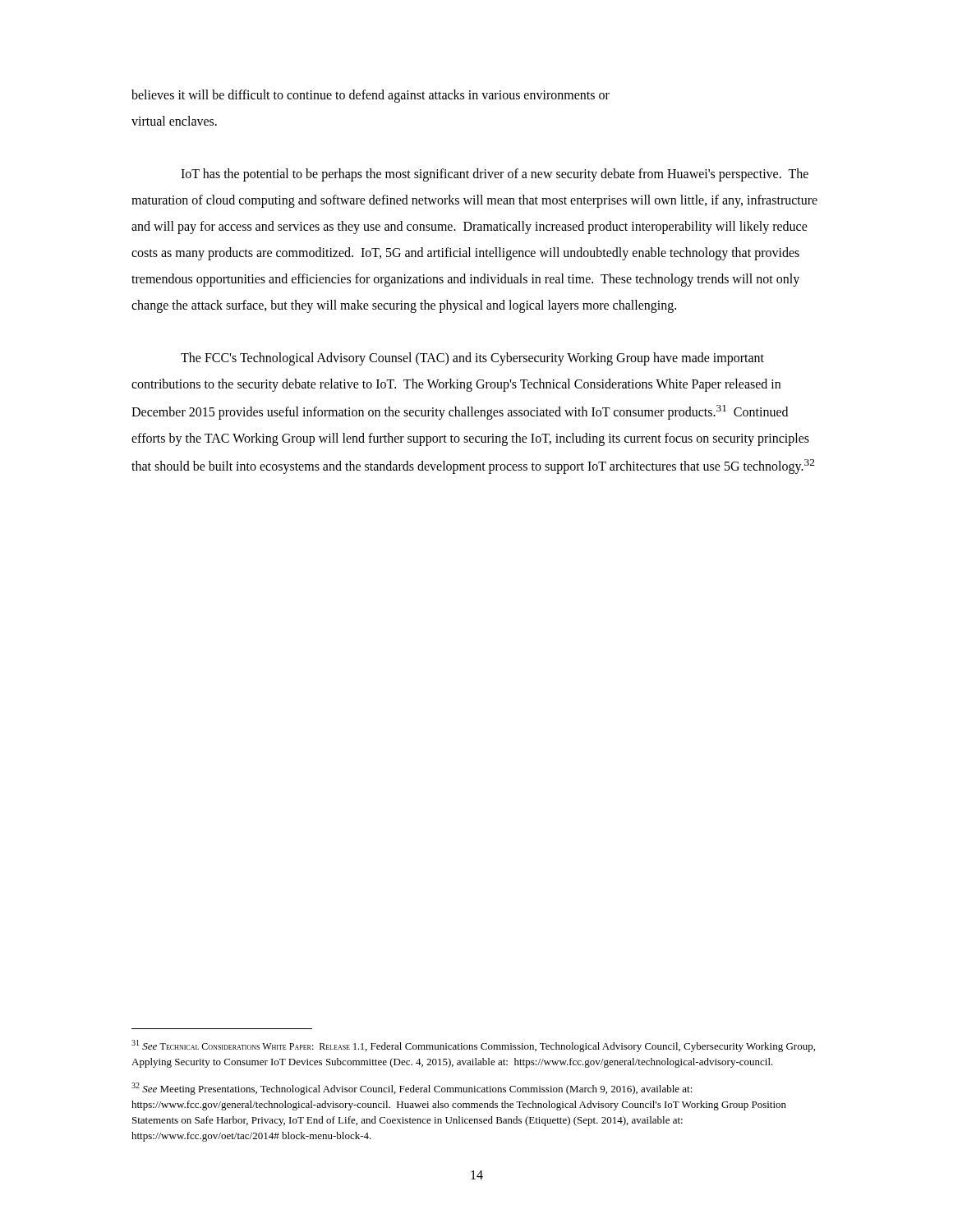
Task: Where is the passage that starts "31 See Technical Considerations White"?
Action: 474,1053
